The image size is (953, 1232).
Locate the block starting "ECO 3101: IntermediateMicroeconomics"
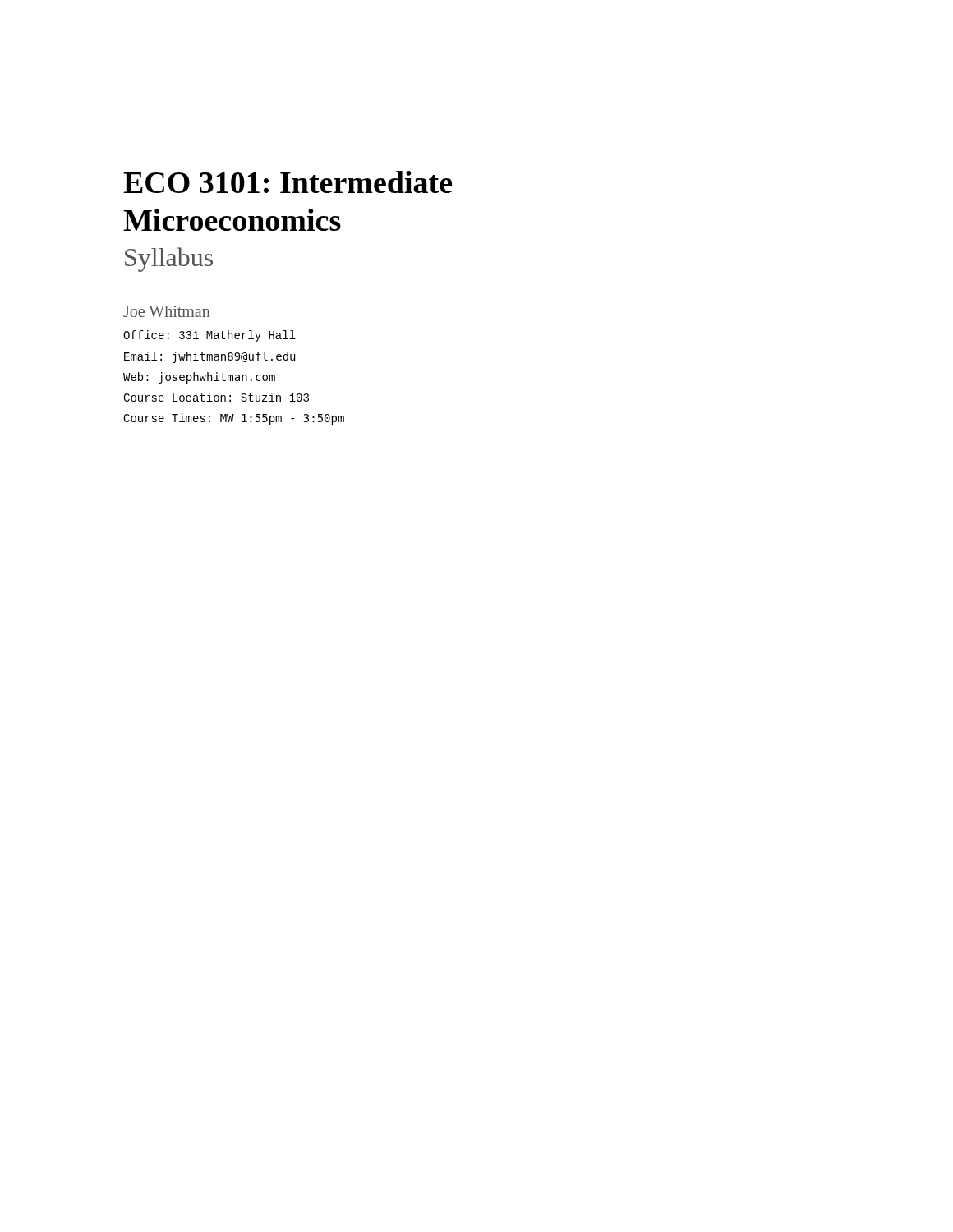[288, 201]
